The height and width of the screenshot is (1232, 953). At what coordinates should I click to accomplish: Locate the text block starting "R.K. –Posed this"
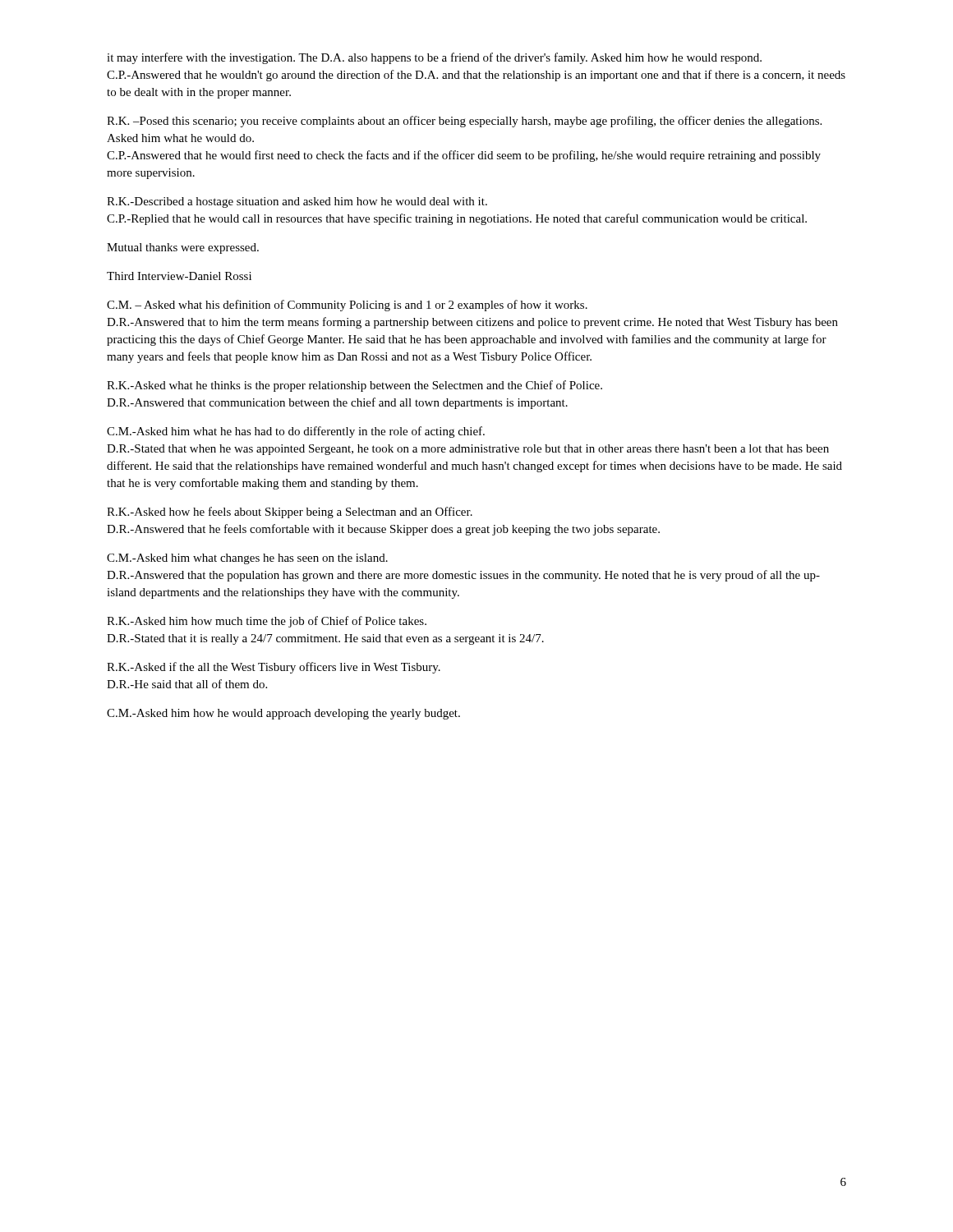[x=465, y=147]
